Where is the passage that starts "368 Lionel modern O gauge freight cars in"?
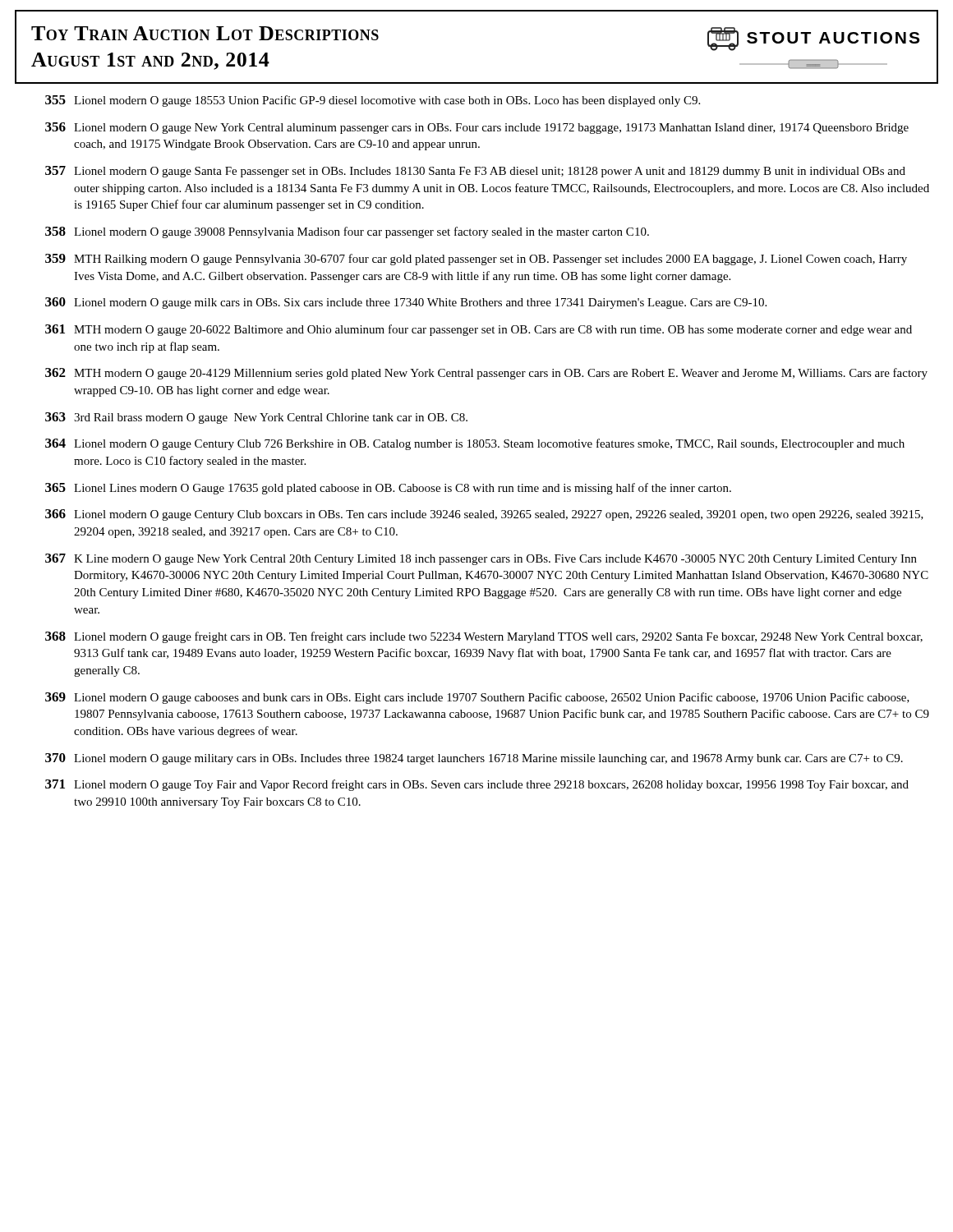The width and height of the screenshot is (953, 1232). point(476,653)
